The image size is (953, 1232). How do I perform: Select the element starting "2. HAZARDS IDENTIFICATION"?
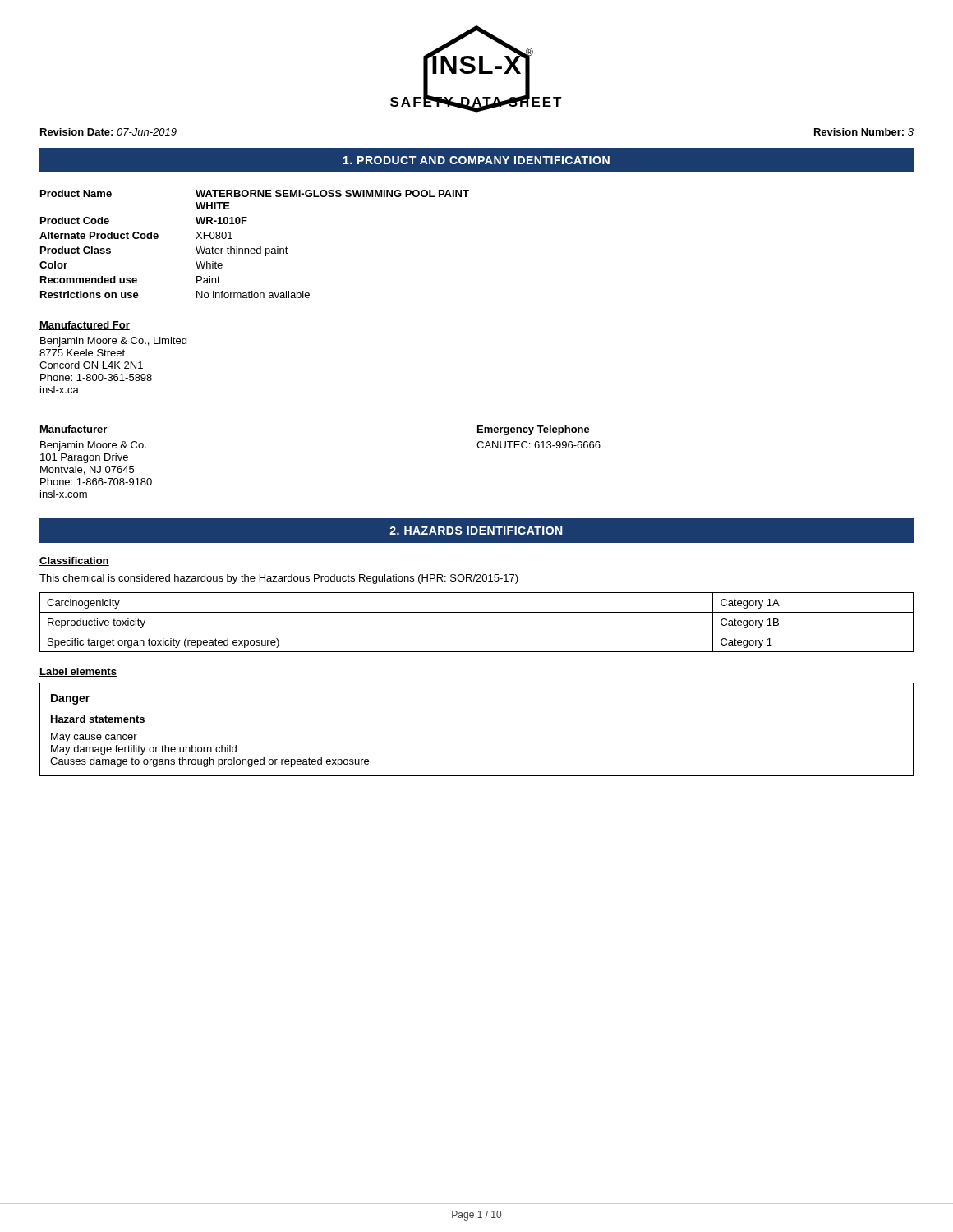[x=476, y=531]
